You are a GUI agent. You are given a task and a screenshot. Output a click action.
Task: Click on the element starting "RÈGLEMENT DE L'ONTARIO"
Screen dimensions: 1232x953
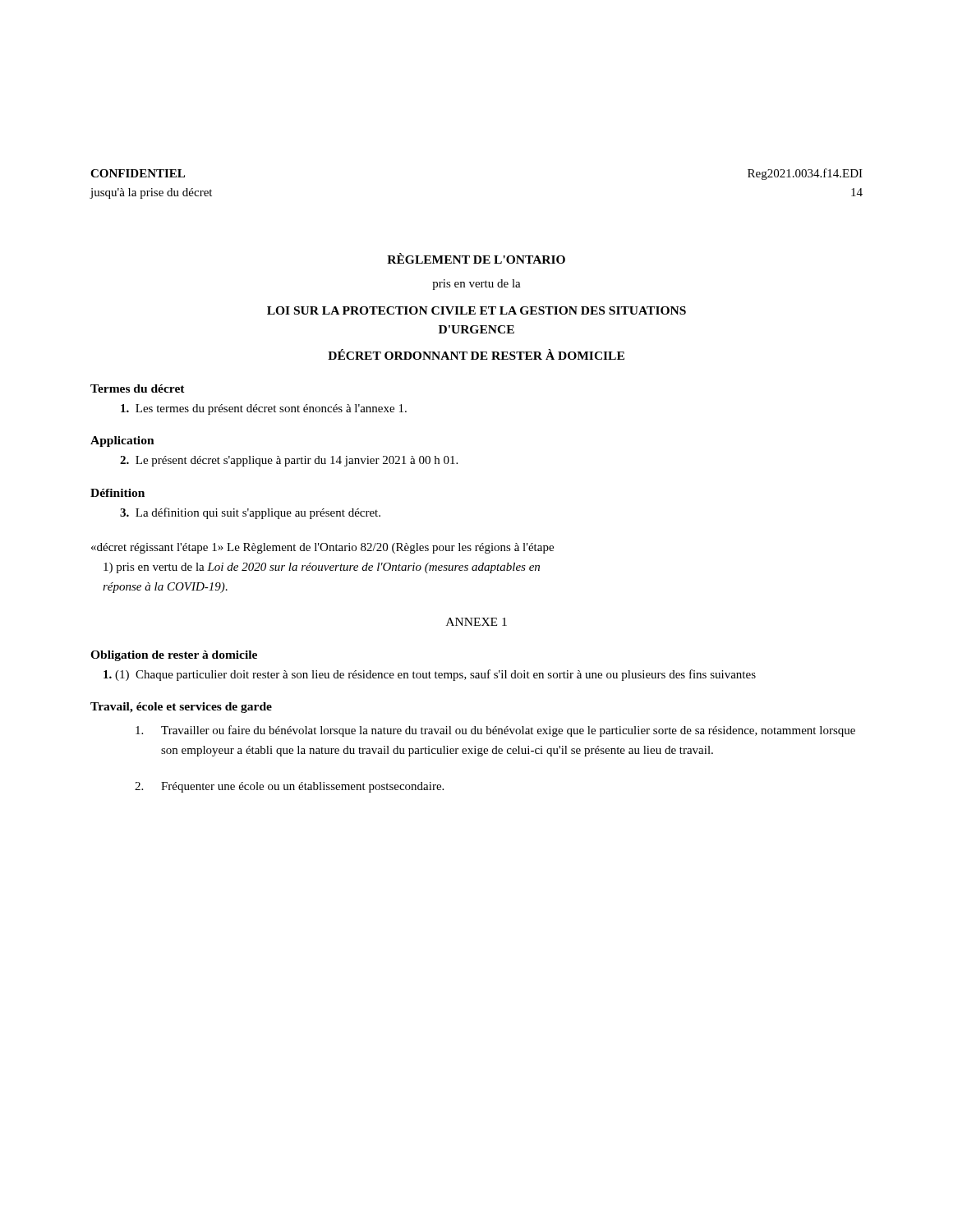tap(476, 259)
